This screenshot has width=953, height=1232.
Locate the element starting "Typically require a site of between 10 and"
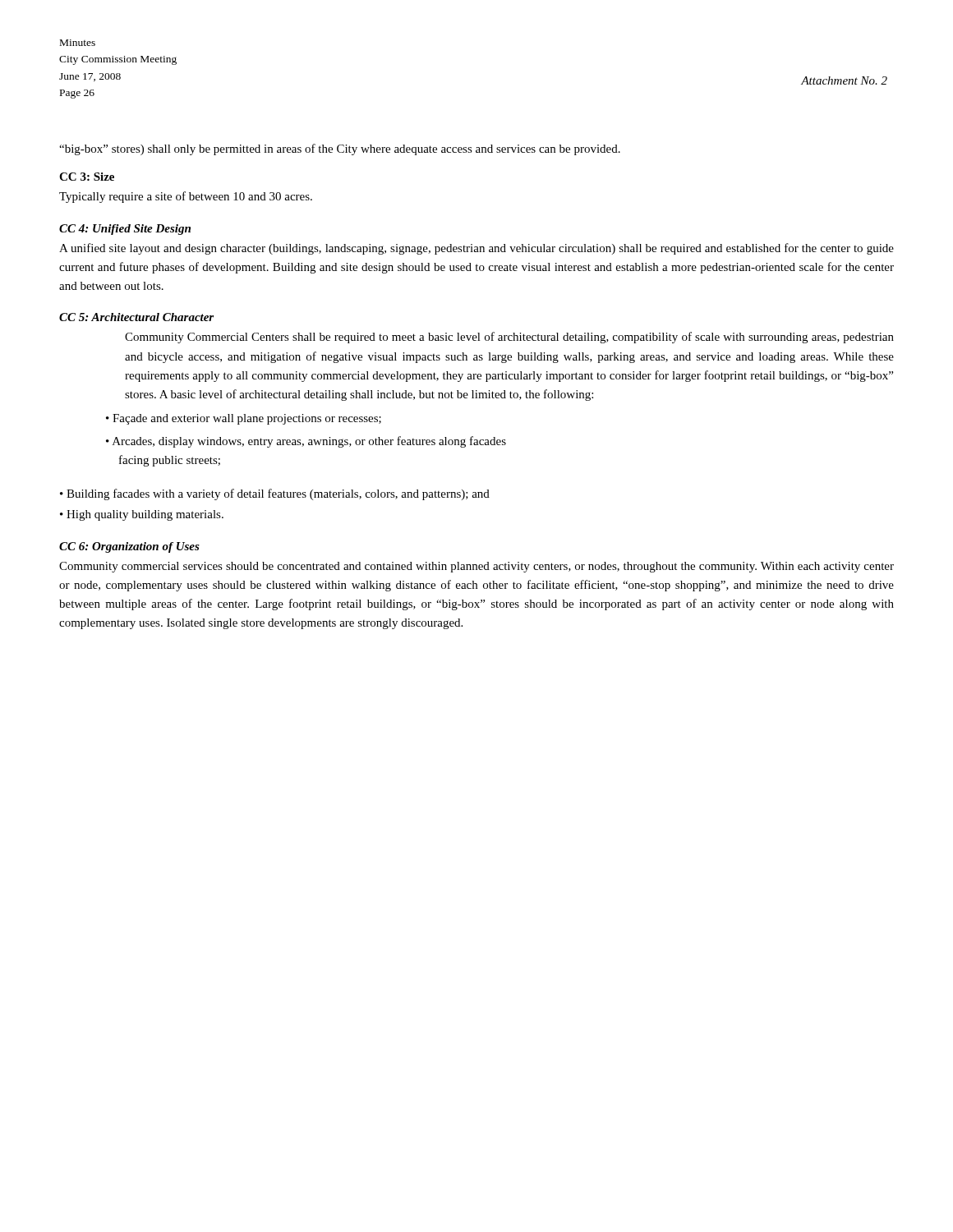[186, 197]
